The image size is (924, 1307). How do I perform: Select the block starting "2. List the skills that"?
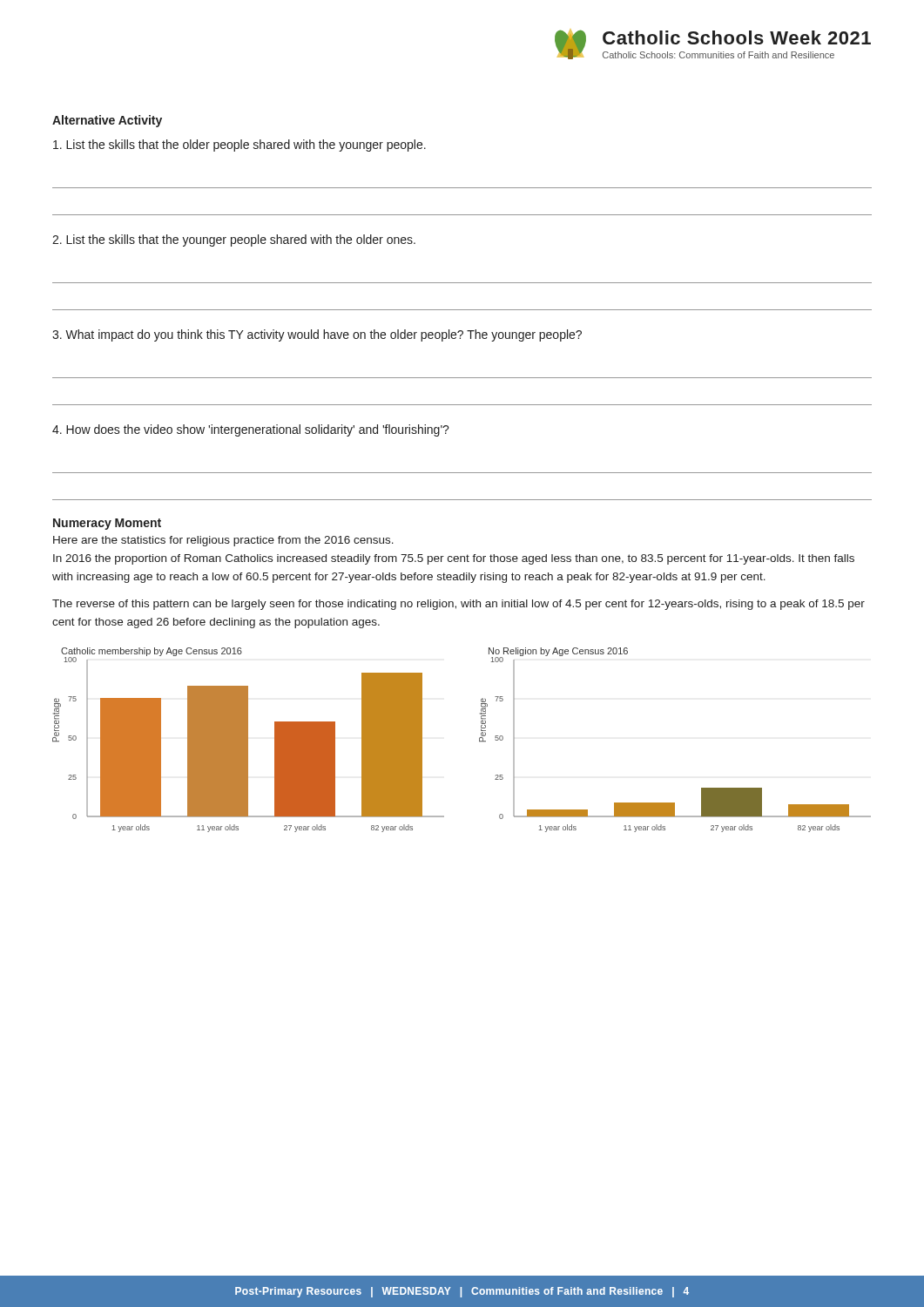[x=462, y=271]
